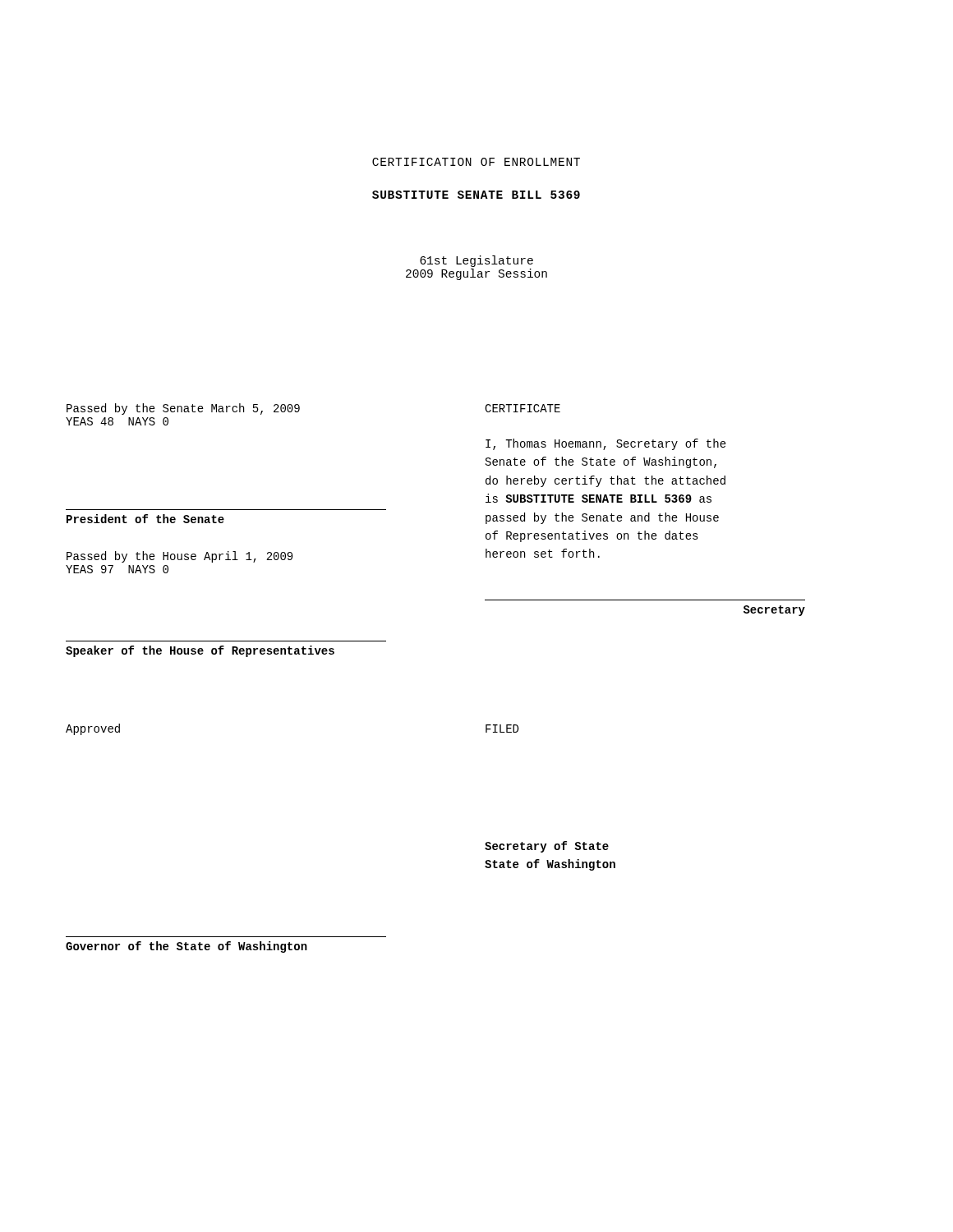
Task: Find the text that reads "President of the Senate"
Action: coord(145,520)
